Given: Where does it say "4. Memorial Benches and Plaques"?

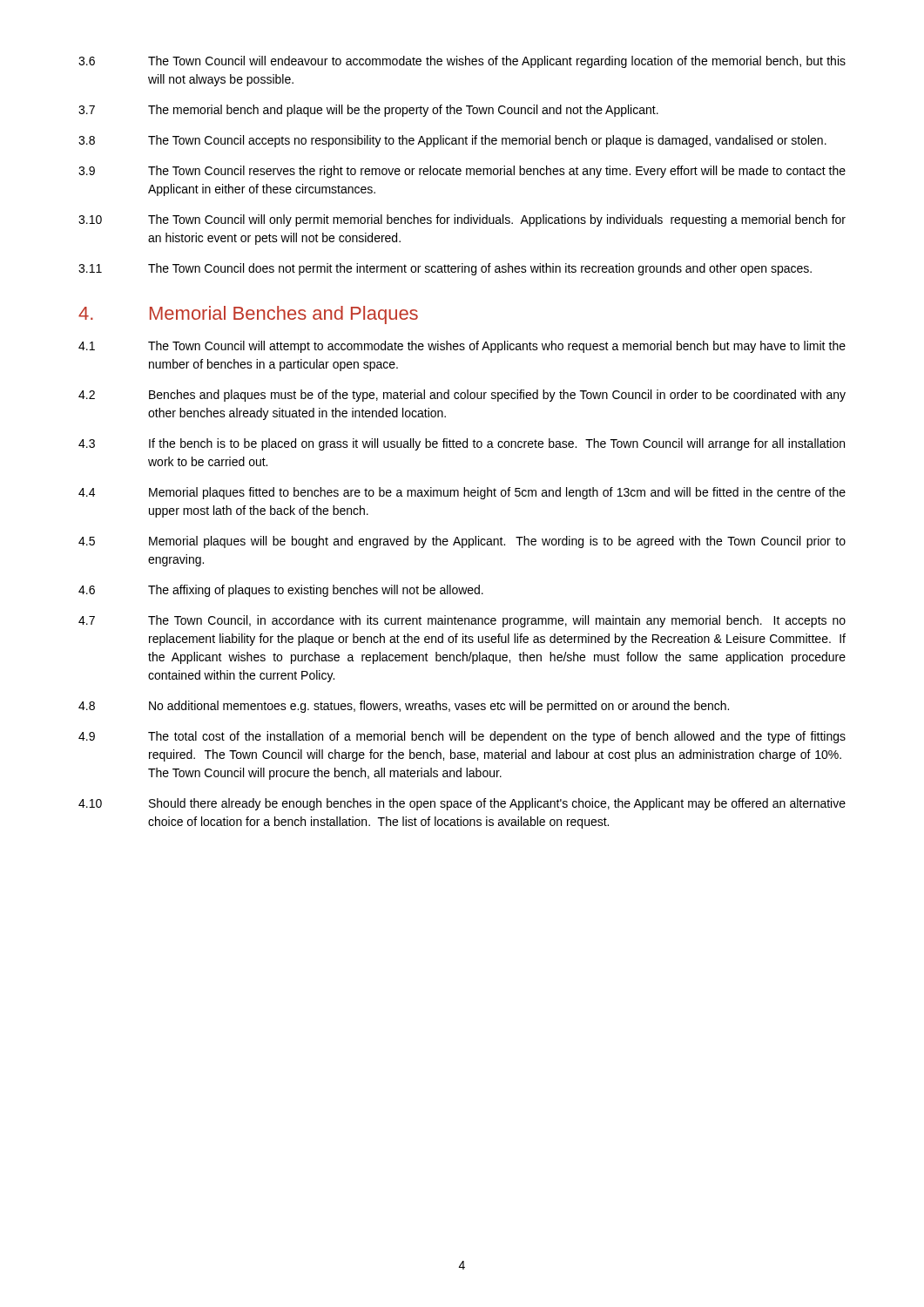Looking at the screenshot, I should pyautogui.click(x=248, y=314).
